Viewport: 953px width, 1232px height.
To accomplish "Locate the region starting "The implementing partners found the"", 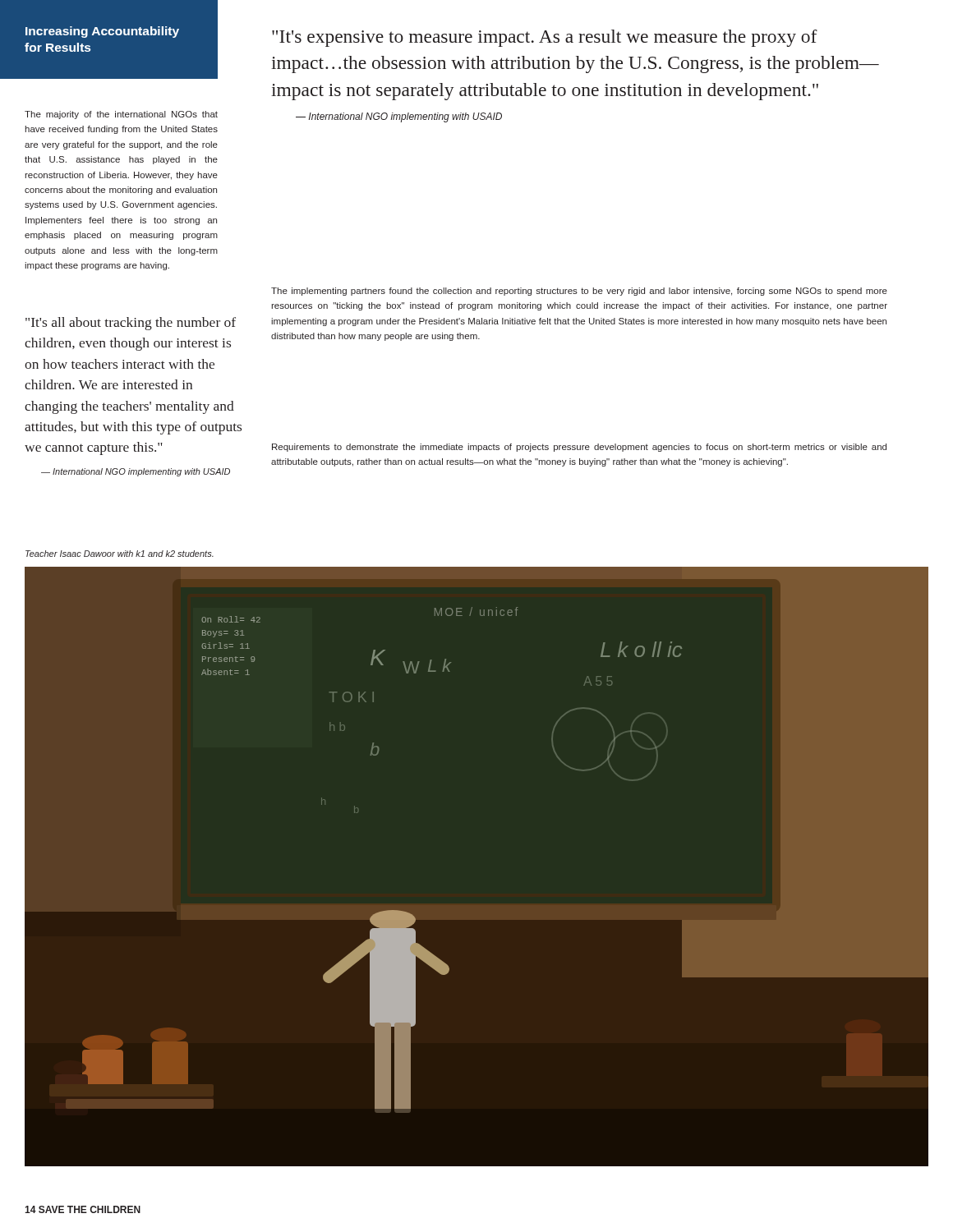I will 579,313.
